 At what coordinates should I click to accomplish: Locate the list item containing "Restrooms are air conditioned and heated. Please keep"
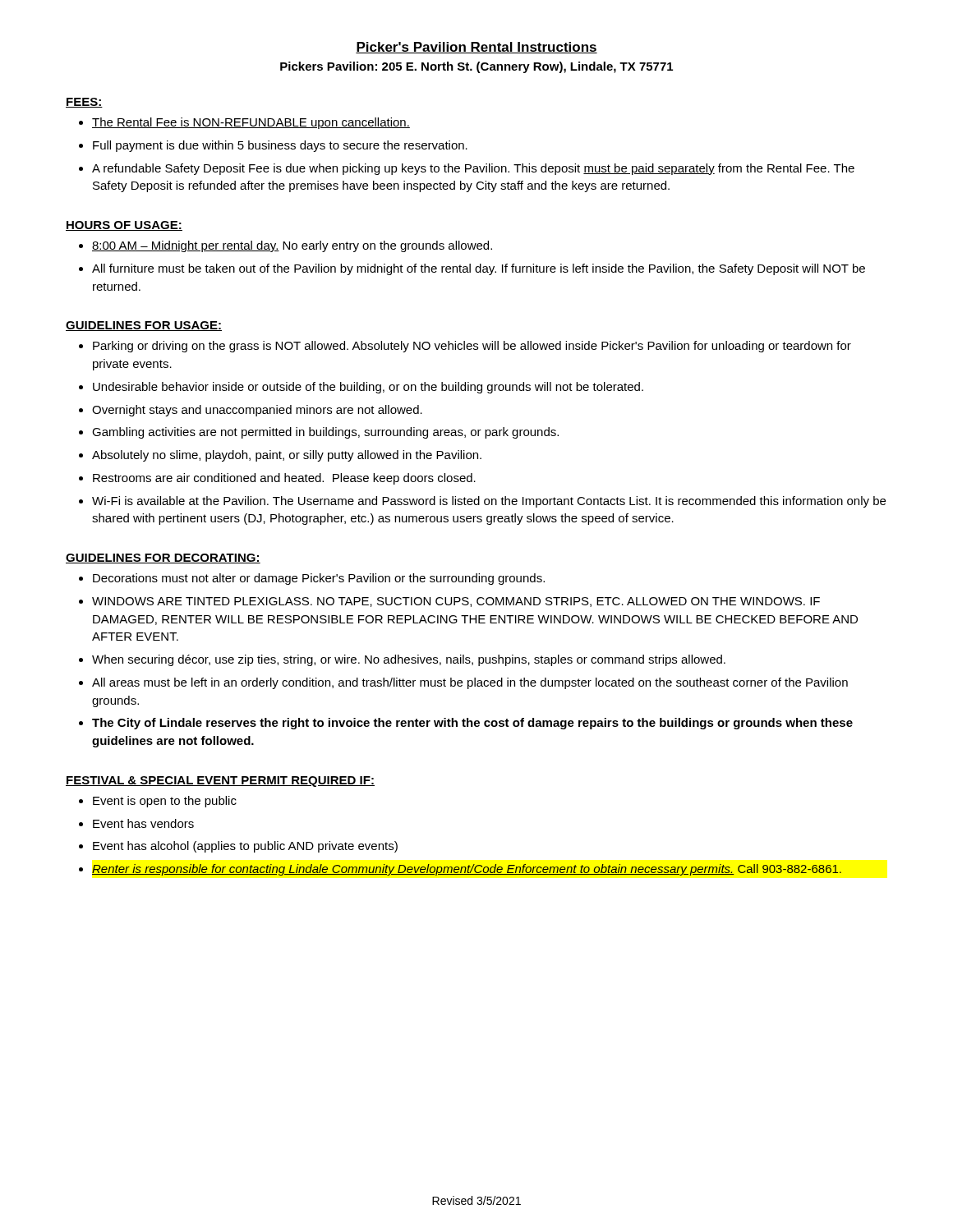pos(284,477)
